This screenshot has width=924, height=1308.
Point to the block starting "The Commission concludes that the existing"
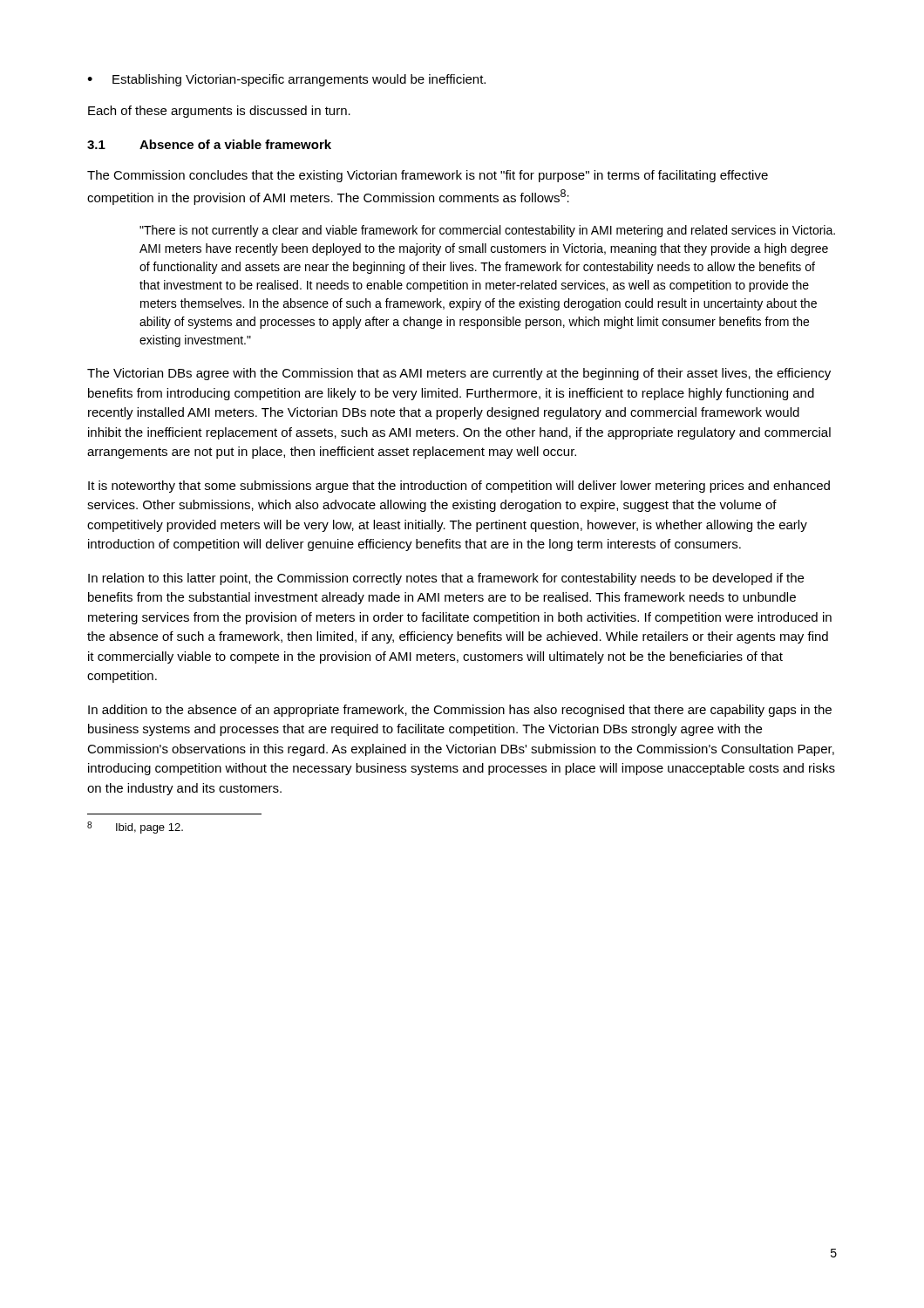428,186
